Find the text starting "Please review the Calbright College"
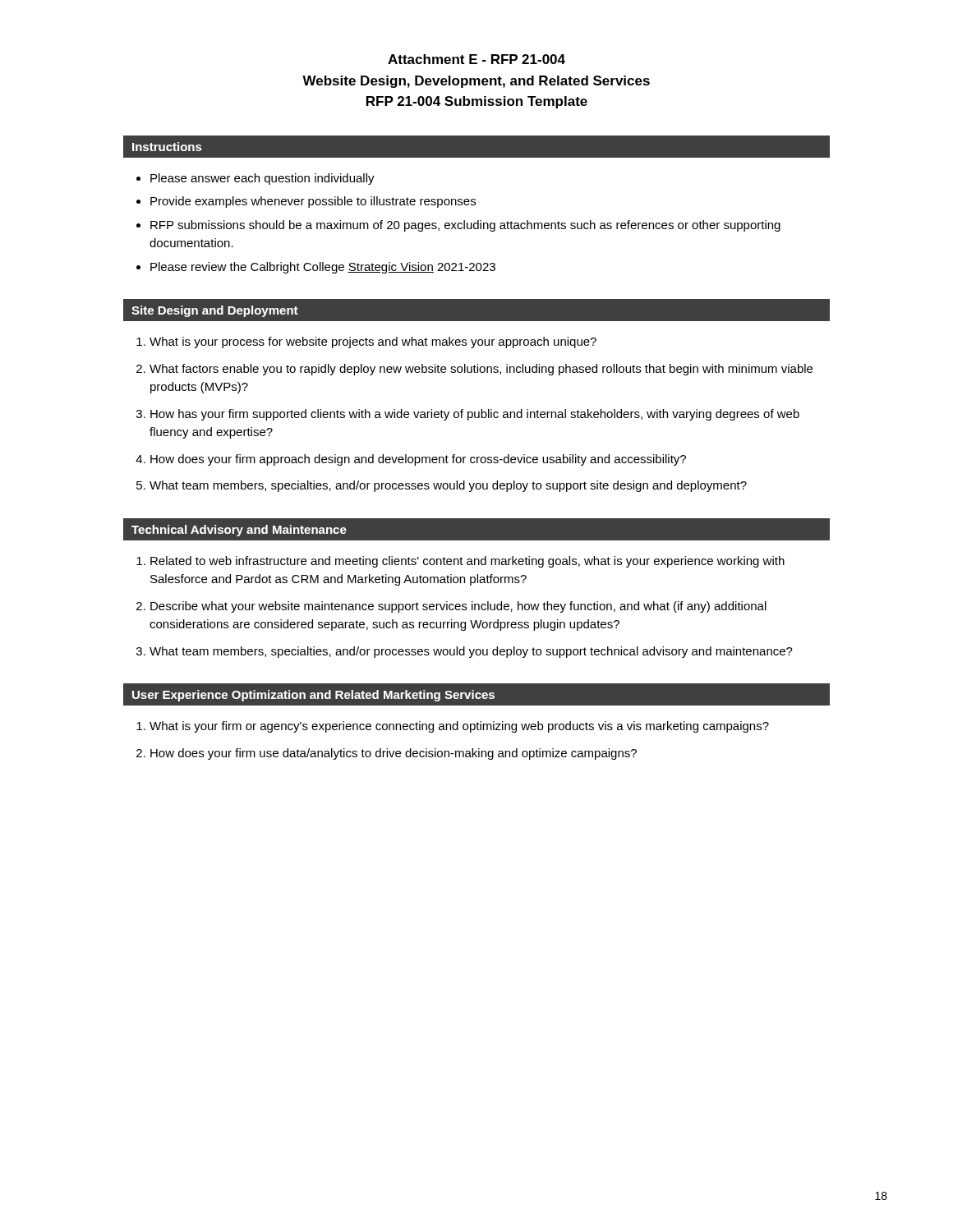Viewport: 953px width, 1232px height. [323, 266]
